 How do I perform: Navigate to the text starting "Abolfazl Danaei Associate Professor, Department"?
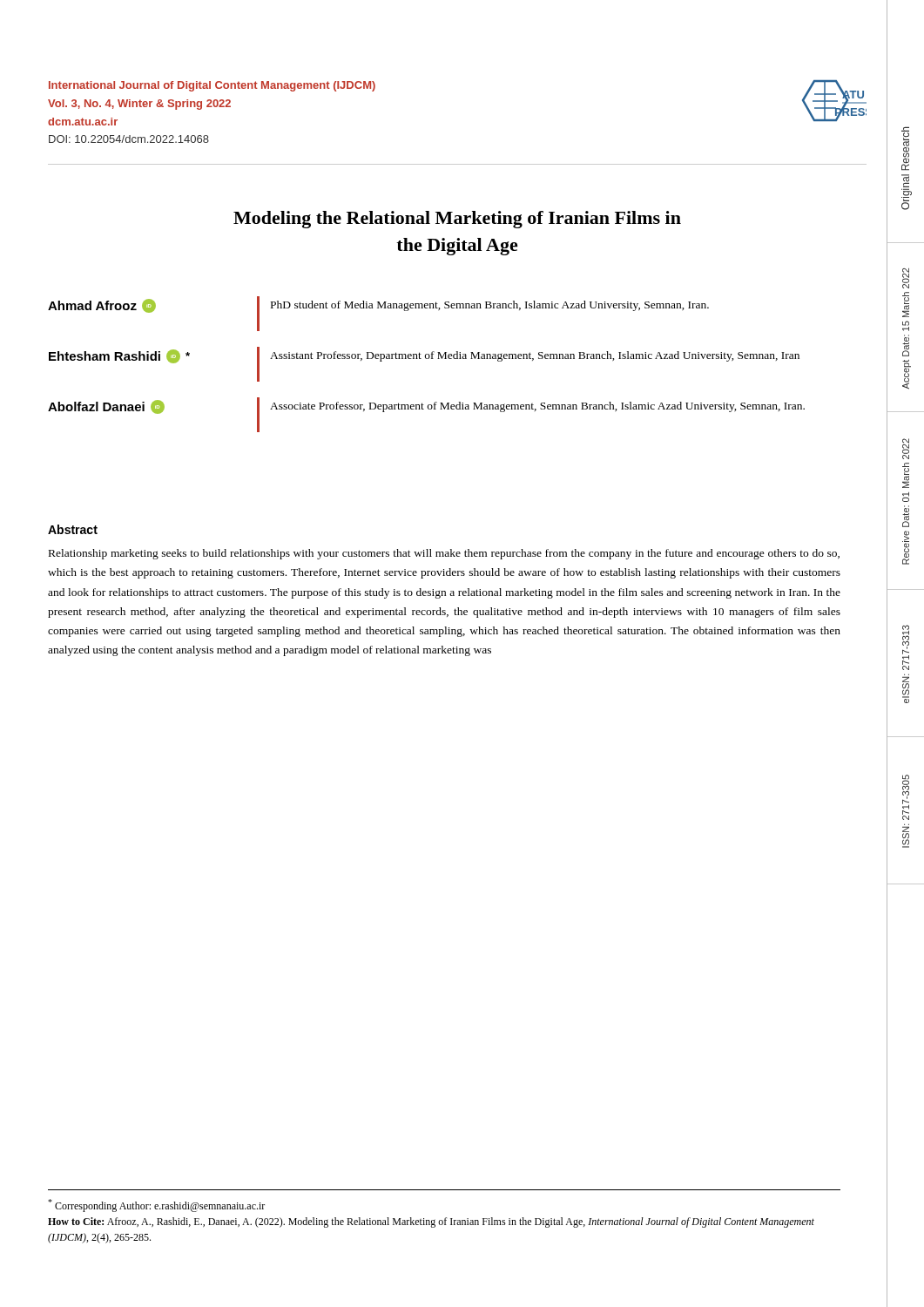point(457,415)
